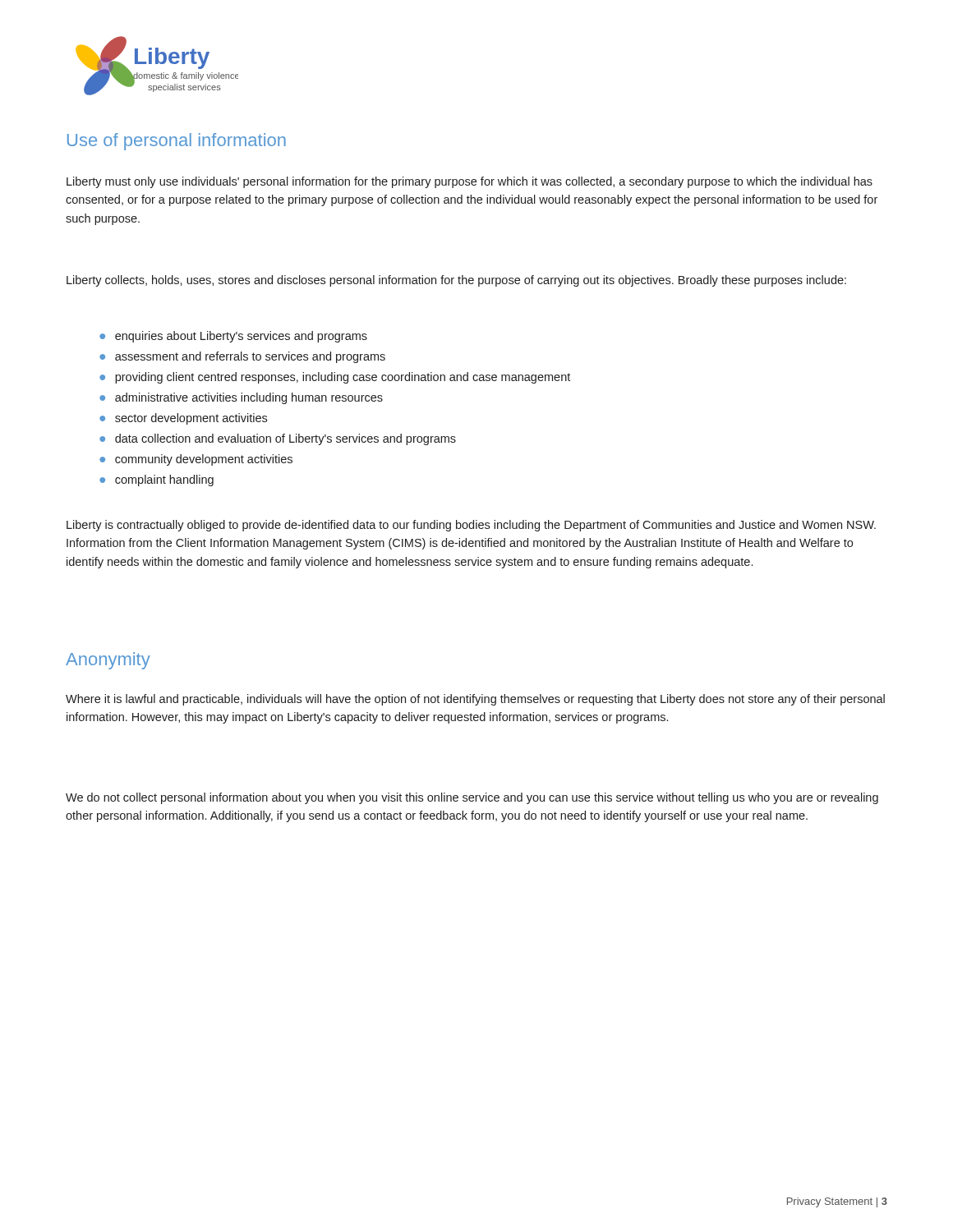This screenshot has height=1232, width=953.
Task: Where is the passage that starts "Liberty is contractually"?
Action: (x=476, y=543)
